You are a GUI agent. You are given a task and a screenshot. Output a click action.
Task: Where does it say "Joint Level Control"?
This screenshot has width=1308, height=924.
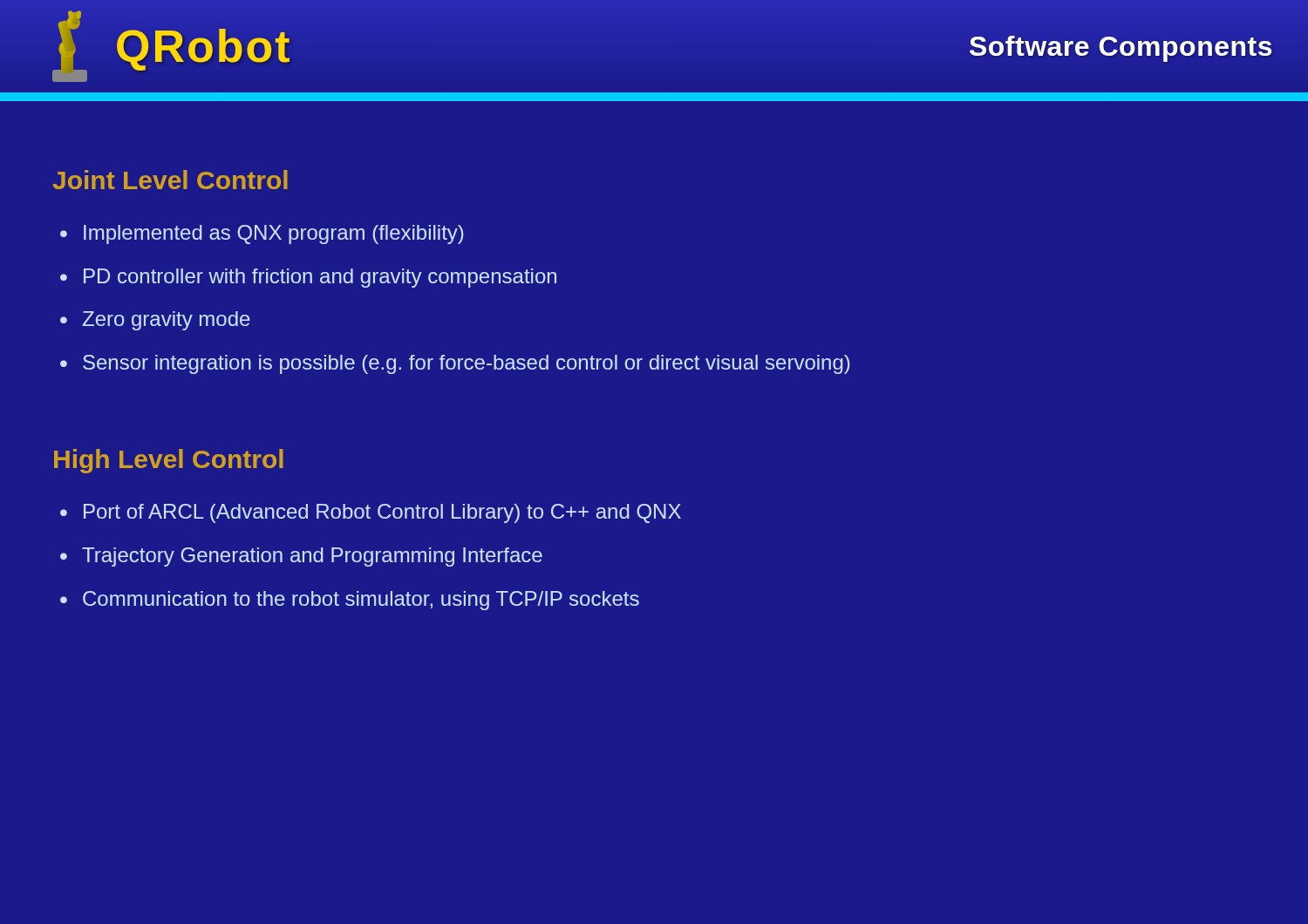click(x=171, y=180)
